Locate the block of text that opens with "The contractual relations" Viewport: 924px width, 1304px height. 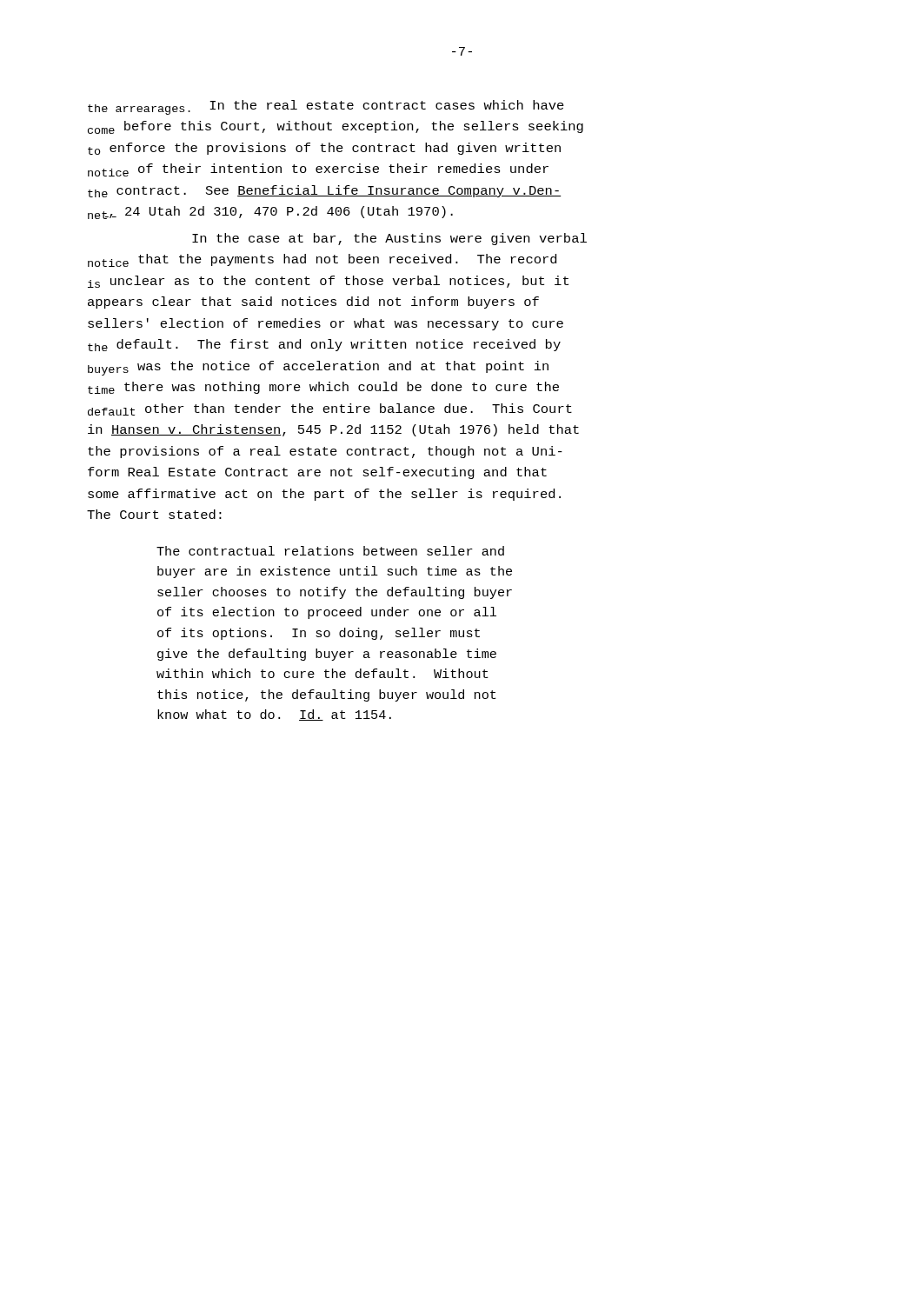(x=335, y=634)
